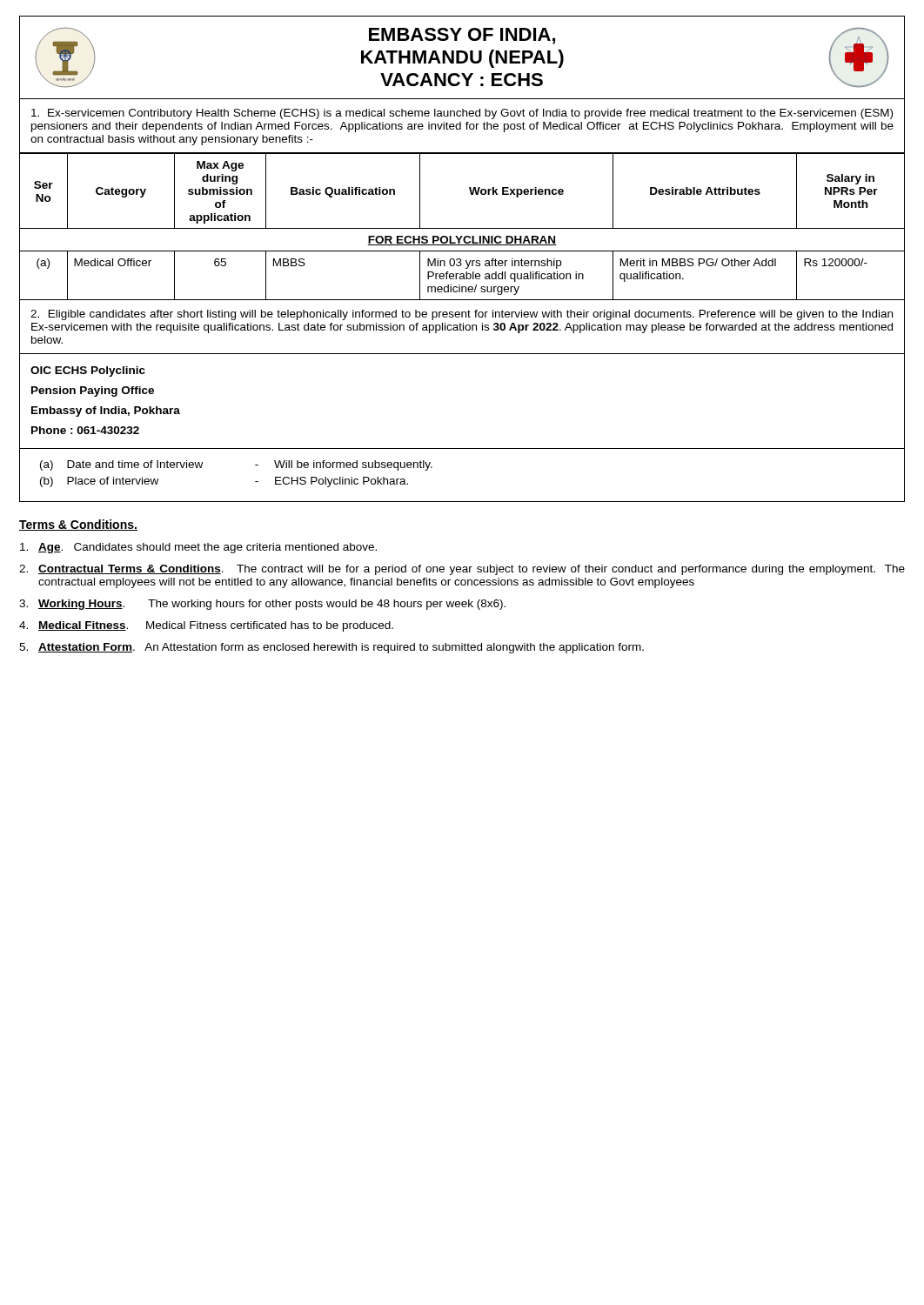Locate the block of text that opens with "5. Attestation Form. An Attestation"

[332, 647]
